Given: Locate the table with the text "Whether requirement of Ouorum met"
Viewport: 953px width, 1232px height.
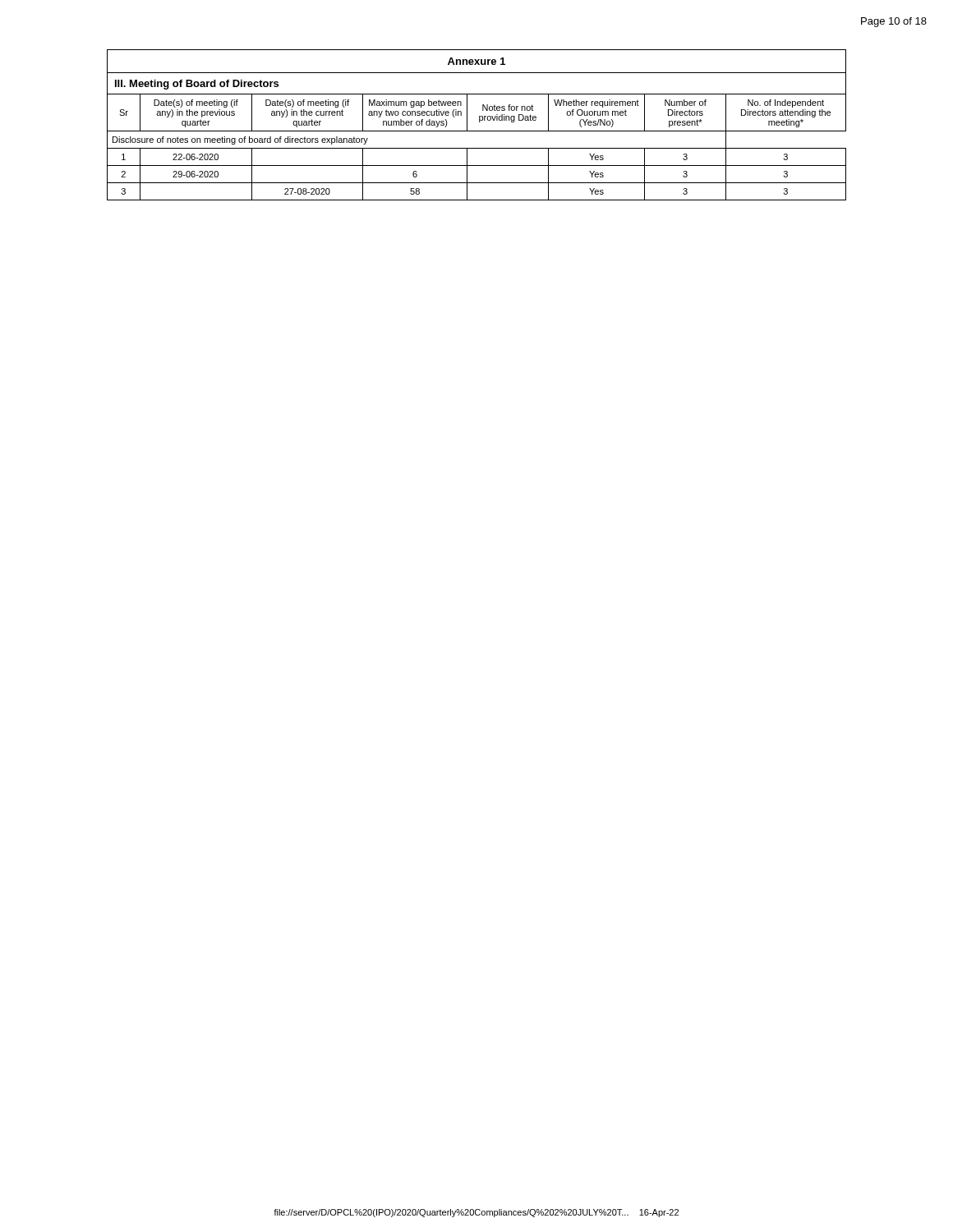Looking at the screenshot, I should point(476,147).
